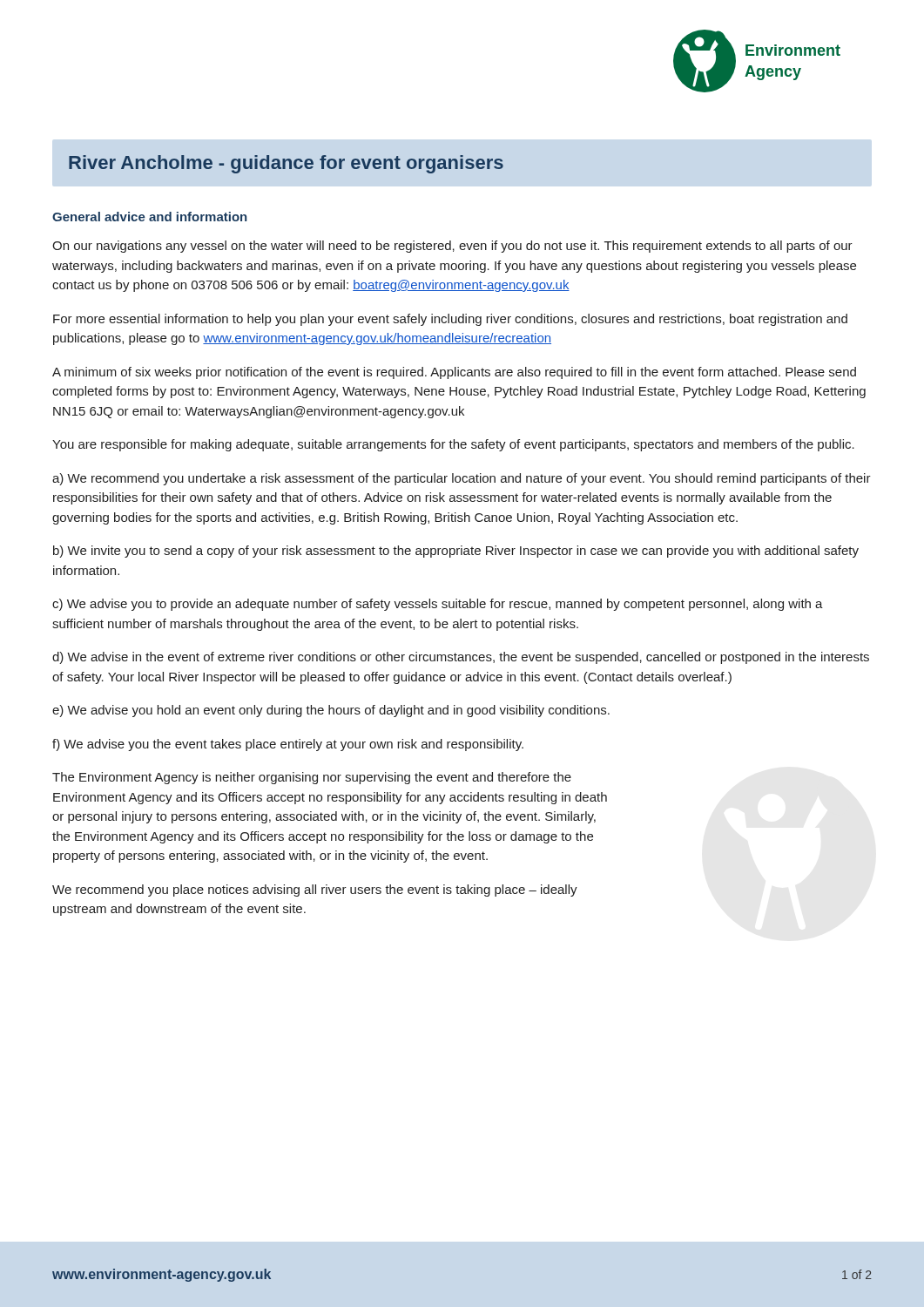Locate the text block with the text "You are responsible for making adequate, suitable arrangements"
924x1307 pixels.
point(454,444)
